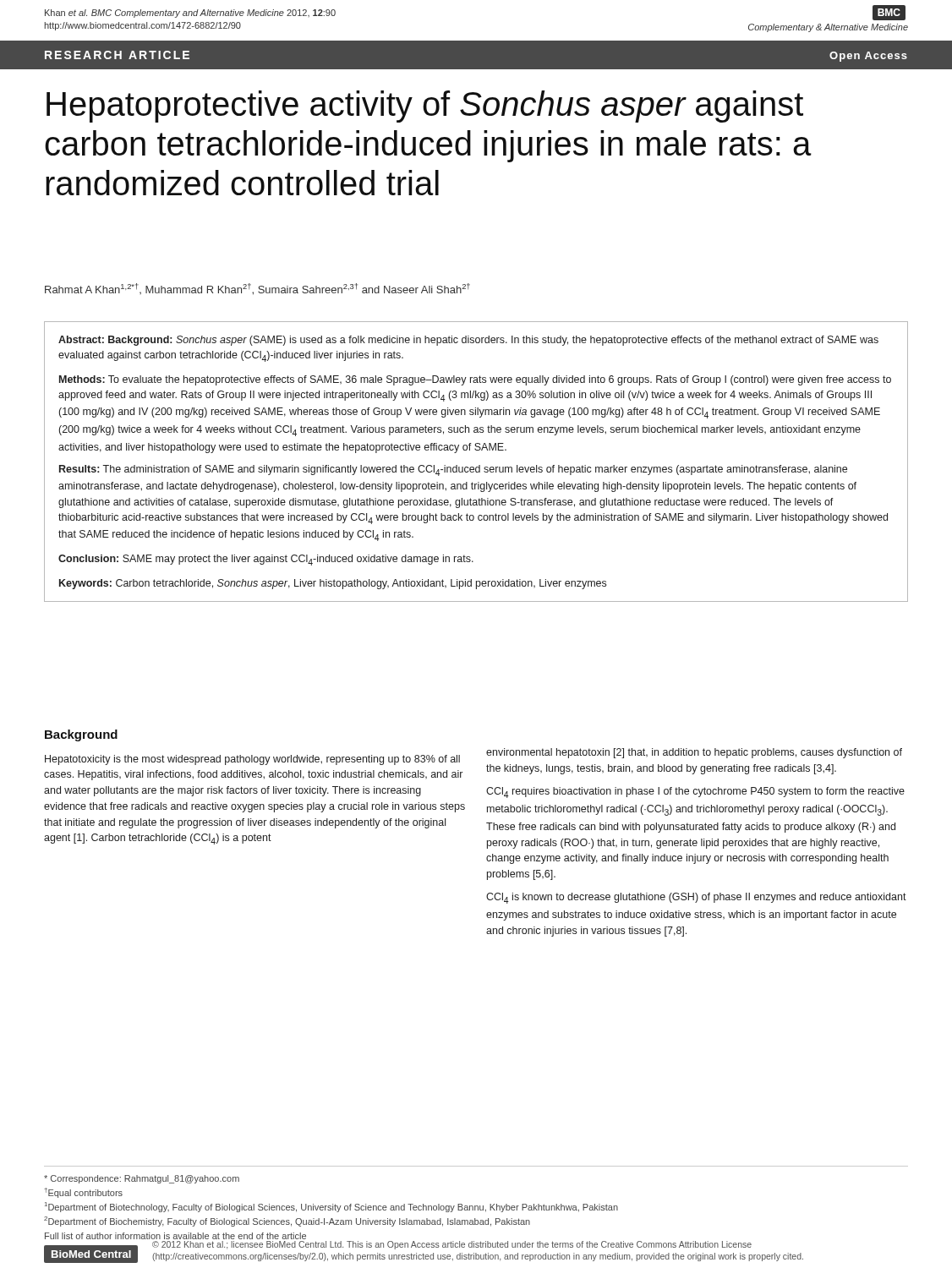Viewport: 952px width, 1268px height.
Task: Select the text block containing "Background Hepatotoxicity is the most widespread pathology worldwide,"
Action: tap(255, 787)
